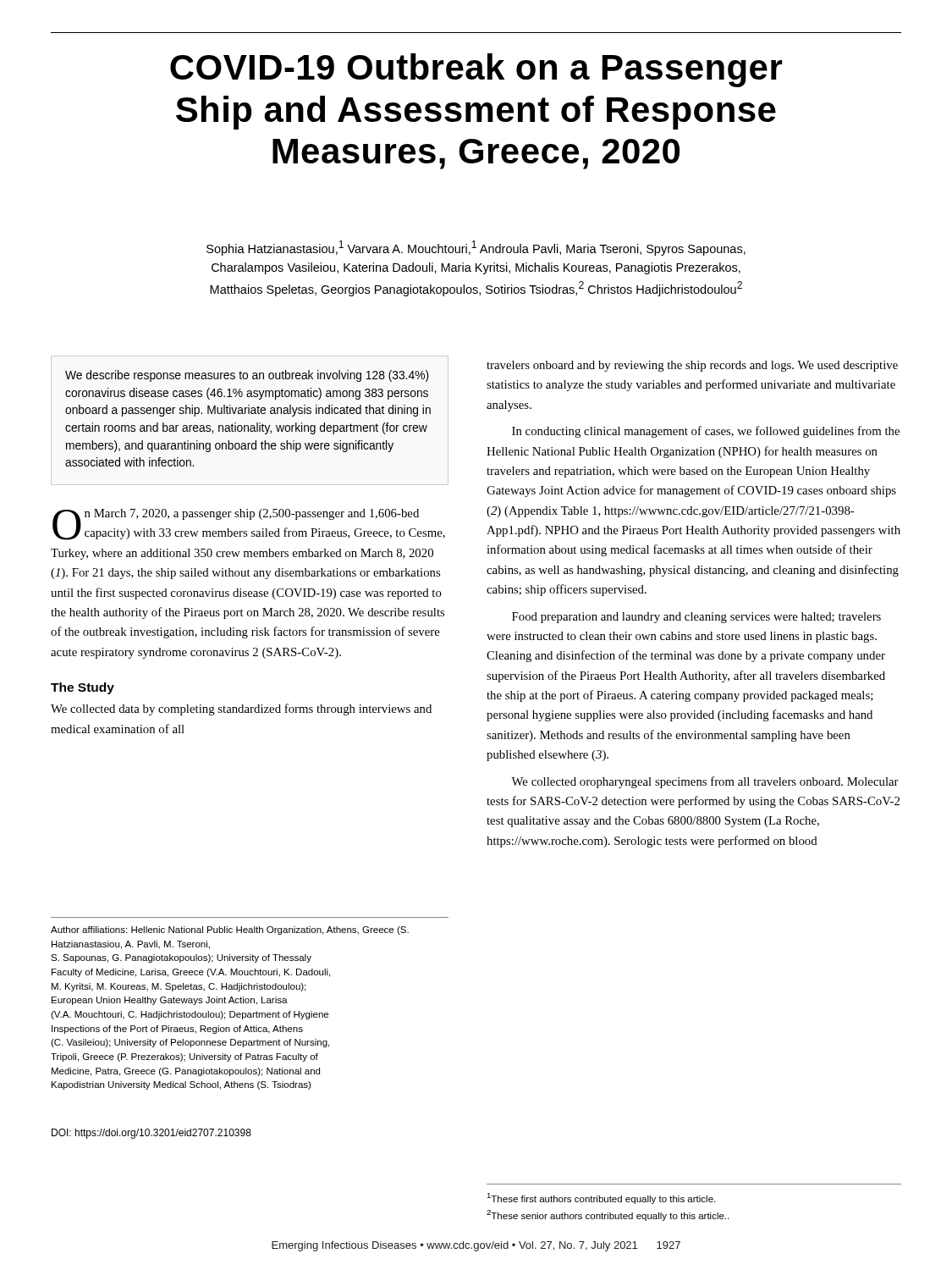952x1270 pixels.
Task: Find the text containing "DOI: https://doi.org/10.3201/eid2707.210398"
Action: (x=151, y=1133)
